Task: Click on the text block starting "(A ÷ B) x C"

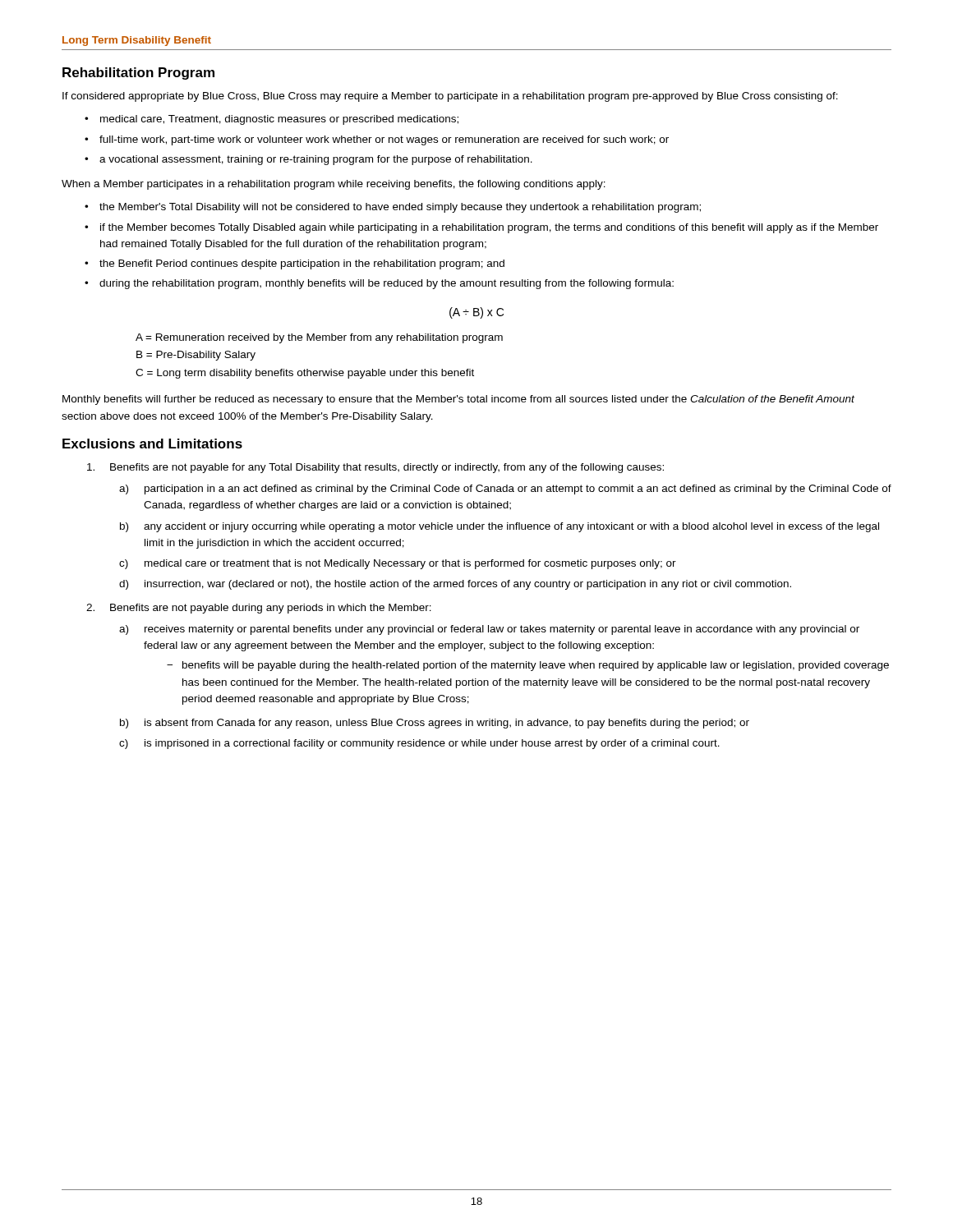Action: click(476, 312)
